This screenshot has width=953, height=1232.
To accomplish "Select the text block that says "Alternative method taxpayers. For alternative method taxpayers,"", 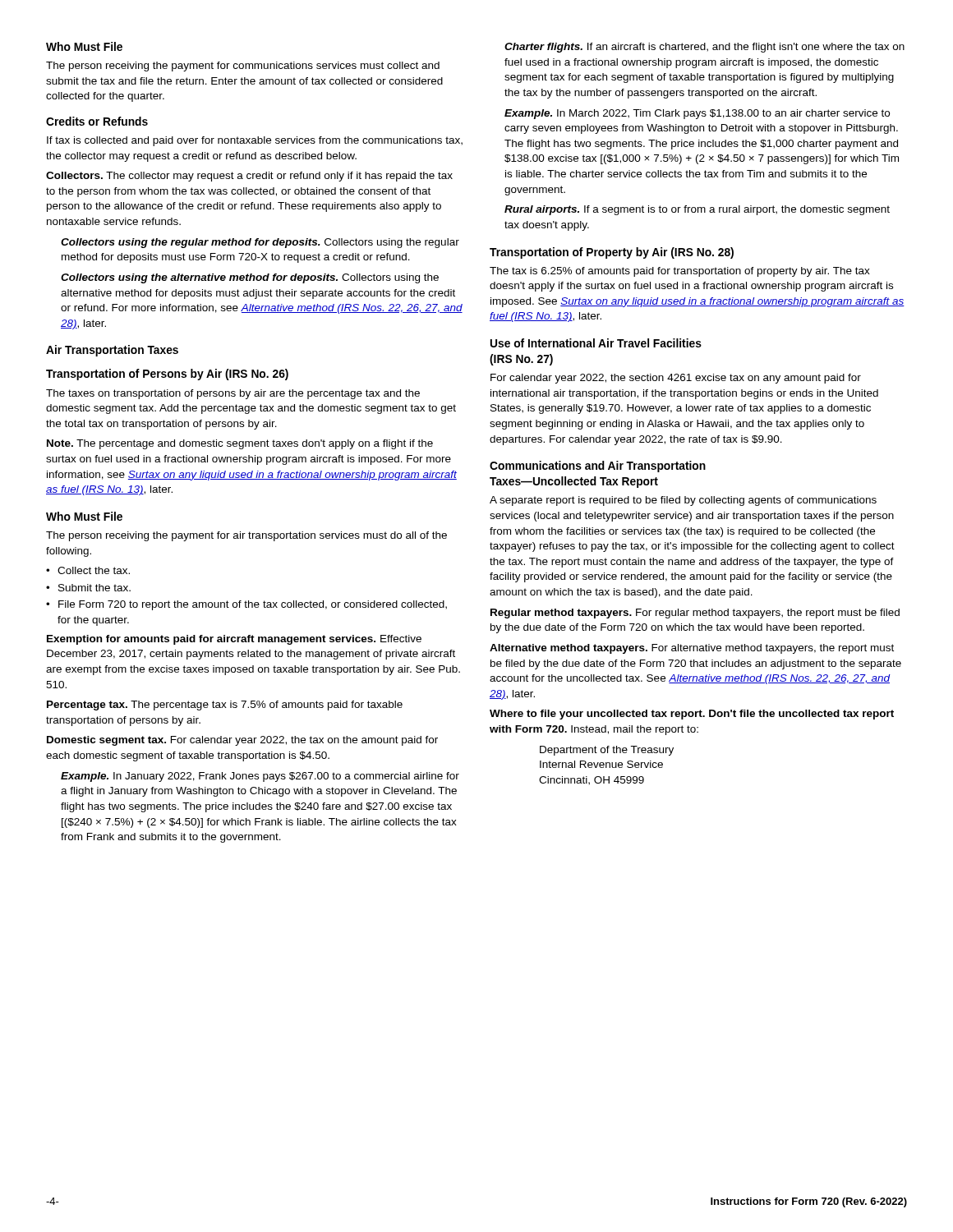I will coord(698,671).
